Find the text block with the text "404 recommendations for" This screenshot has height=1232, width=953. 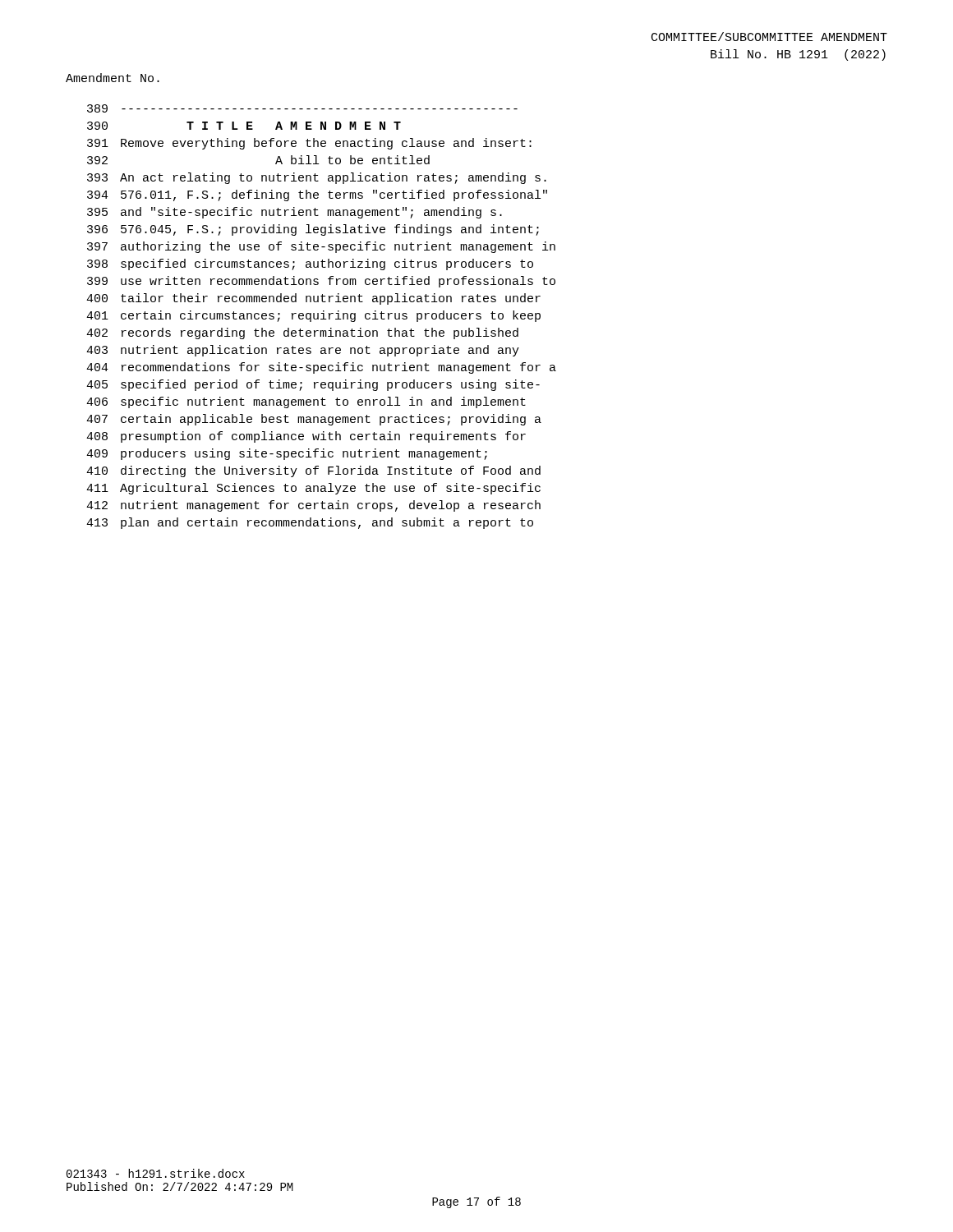(x=476, y=368)
